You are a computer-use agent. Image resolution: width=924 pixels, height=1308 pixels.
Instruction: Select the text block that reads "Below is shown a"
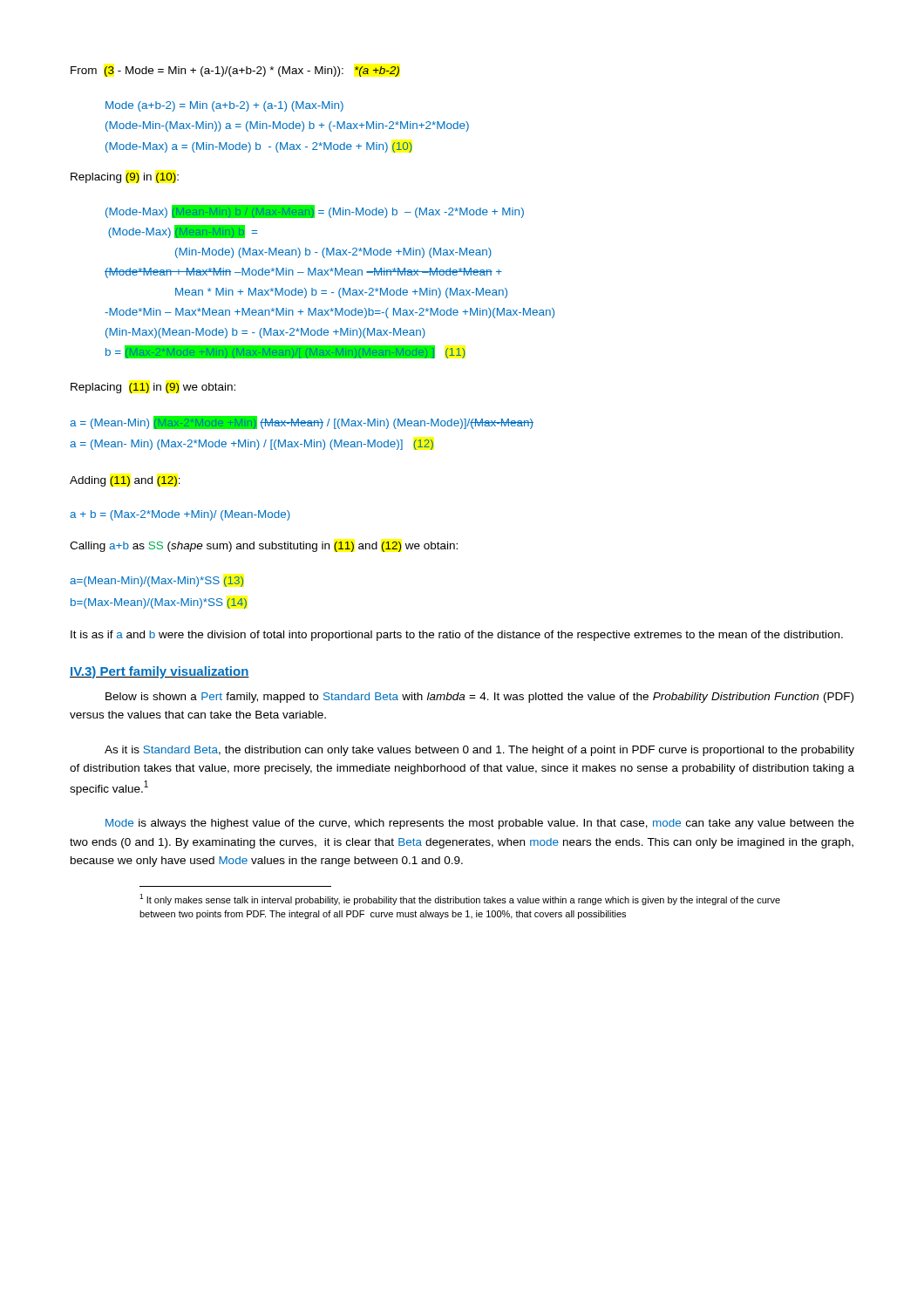tap(462, 705)
